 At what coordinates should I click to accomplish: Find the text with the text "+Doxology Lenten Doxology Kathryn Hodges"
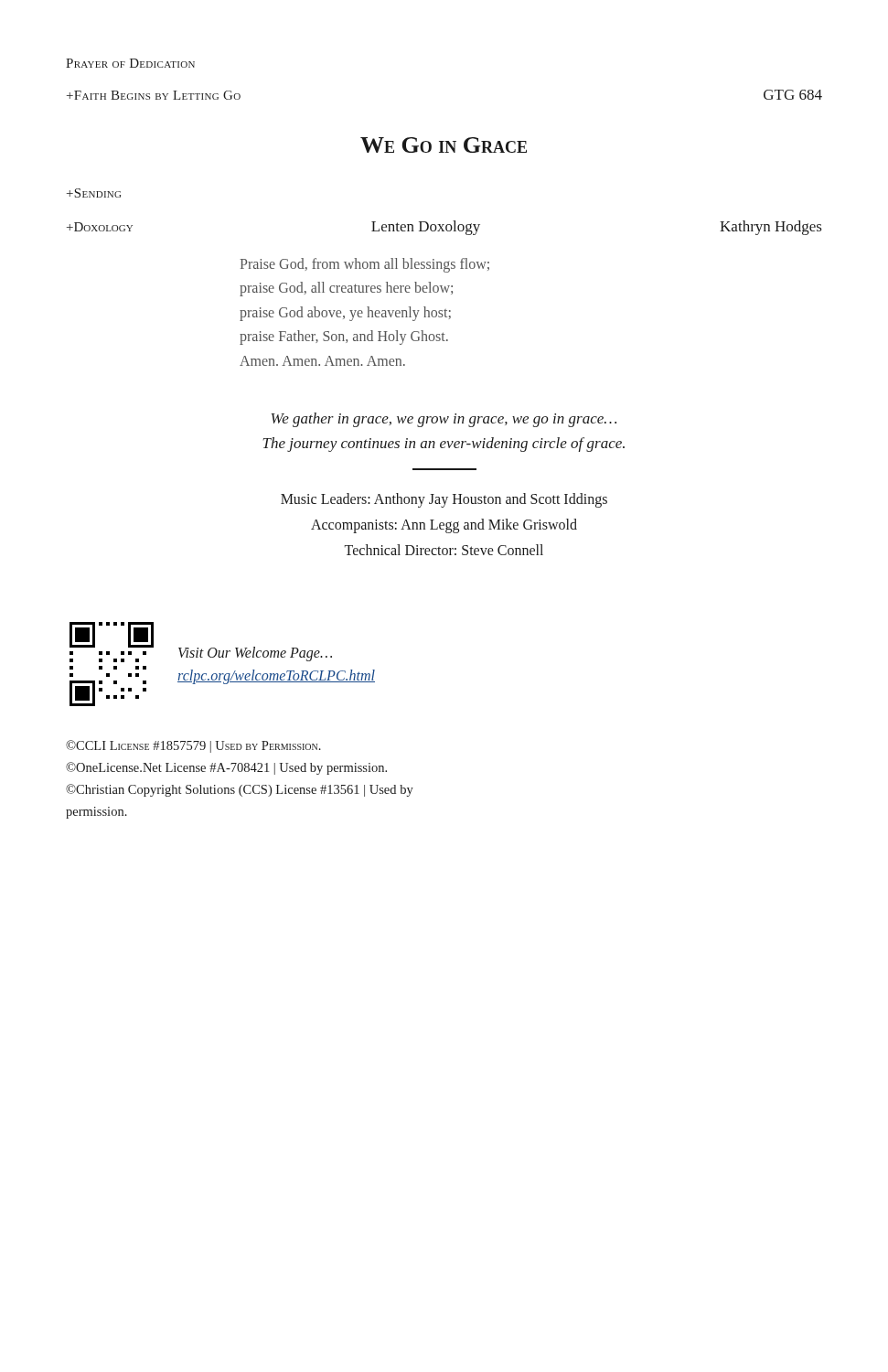pyautogui.click(x=444, y=227)
